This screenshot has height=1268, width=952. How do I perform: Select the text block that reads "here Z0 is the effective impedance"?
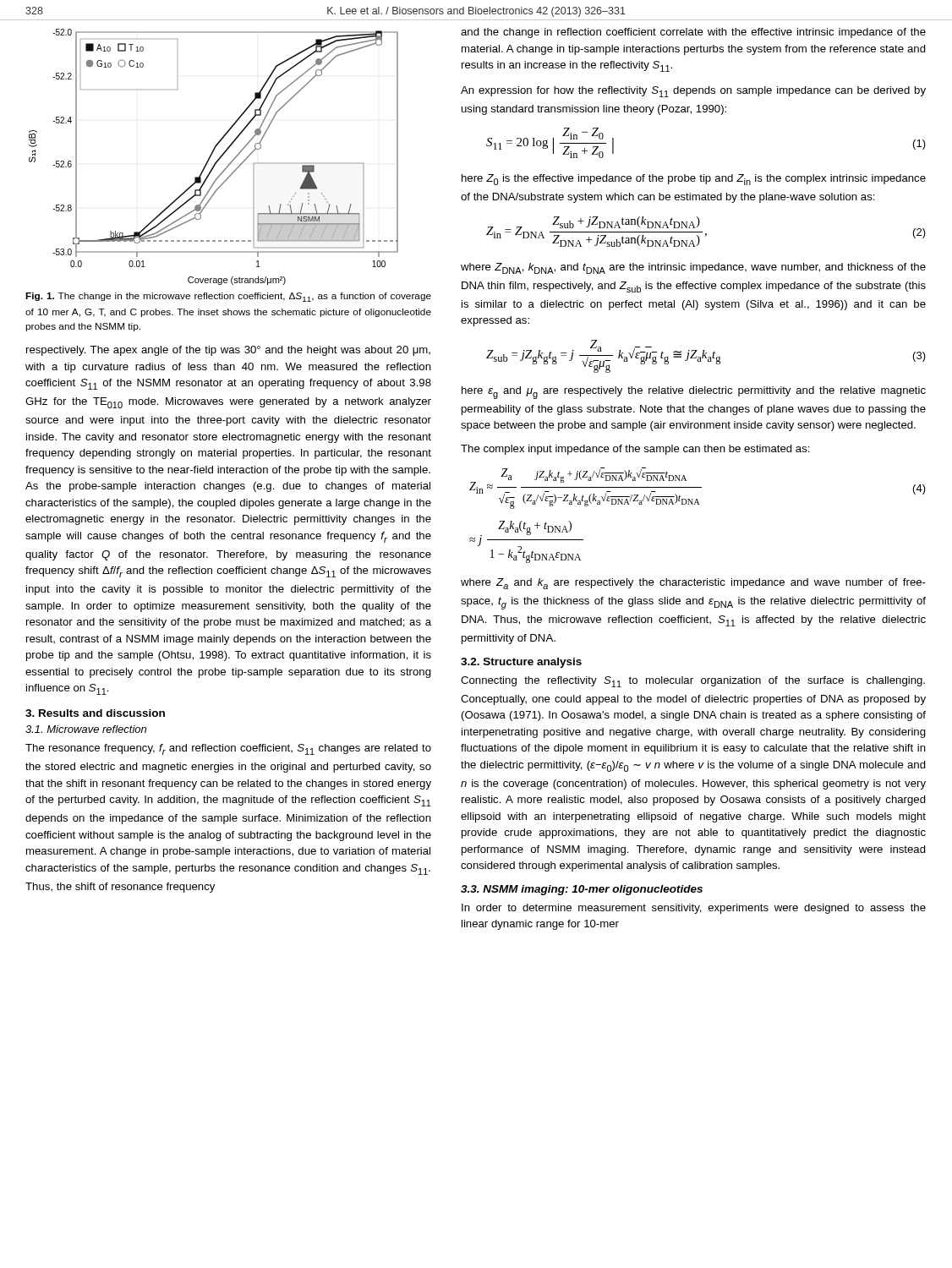tap(693, 188)
